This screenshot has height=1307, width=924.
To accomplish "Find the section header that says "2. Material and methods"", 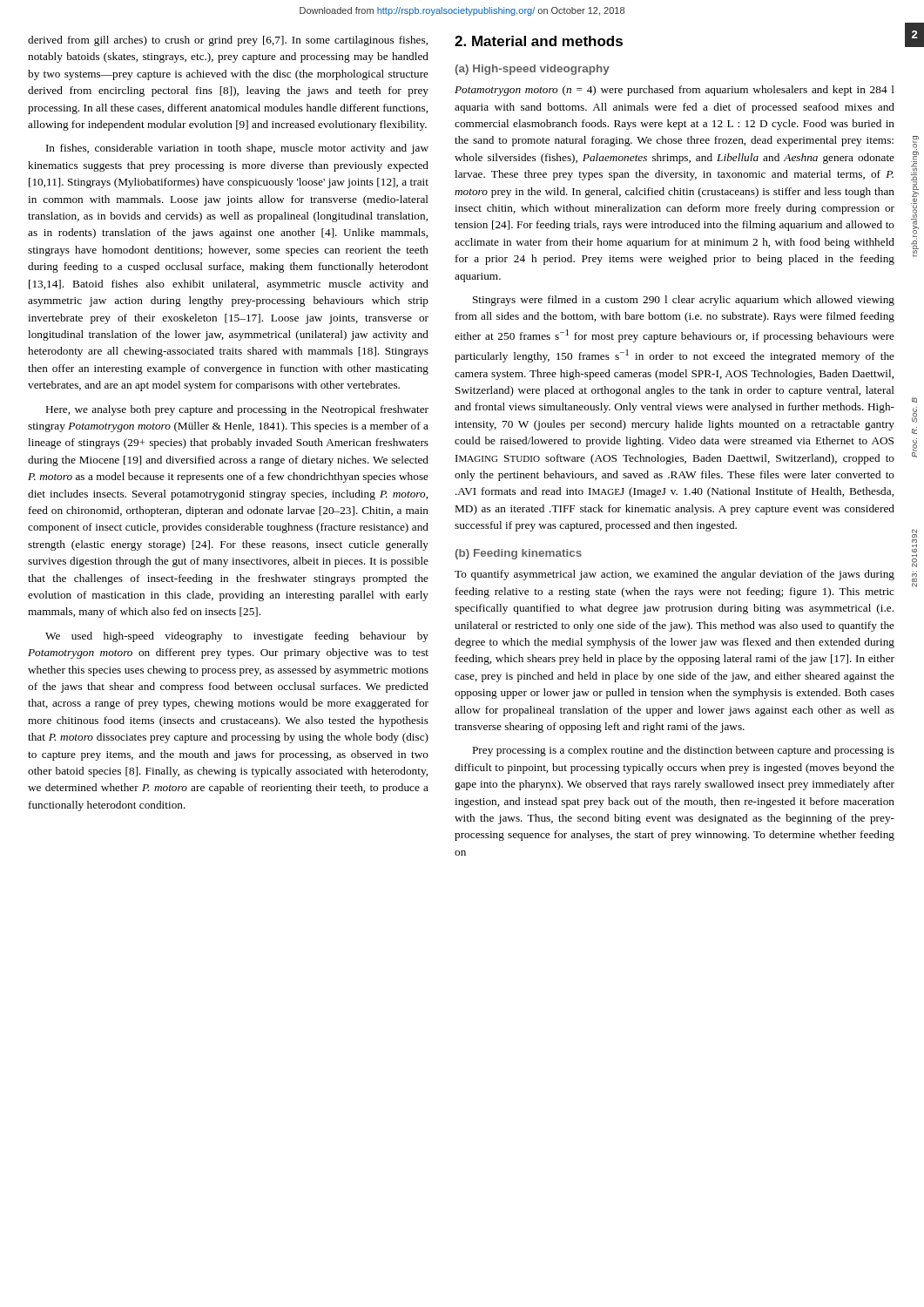I will [x=539, y=41].
